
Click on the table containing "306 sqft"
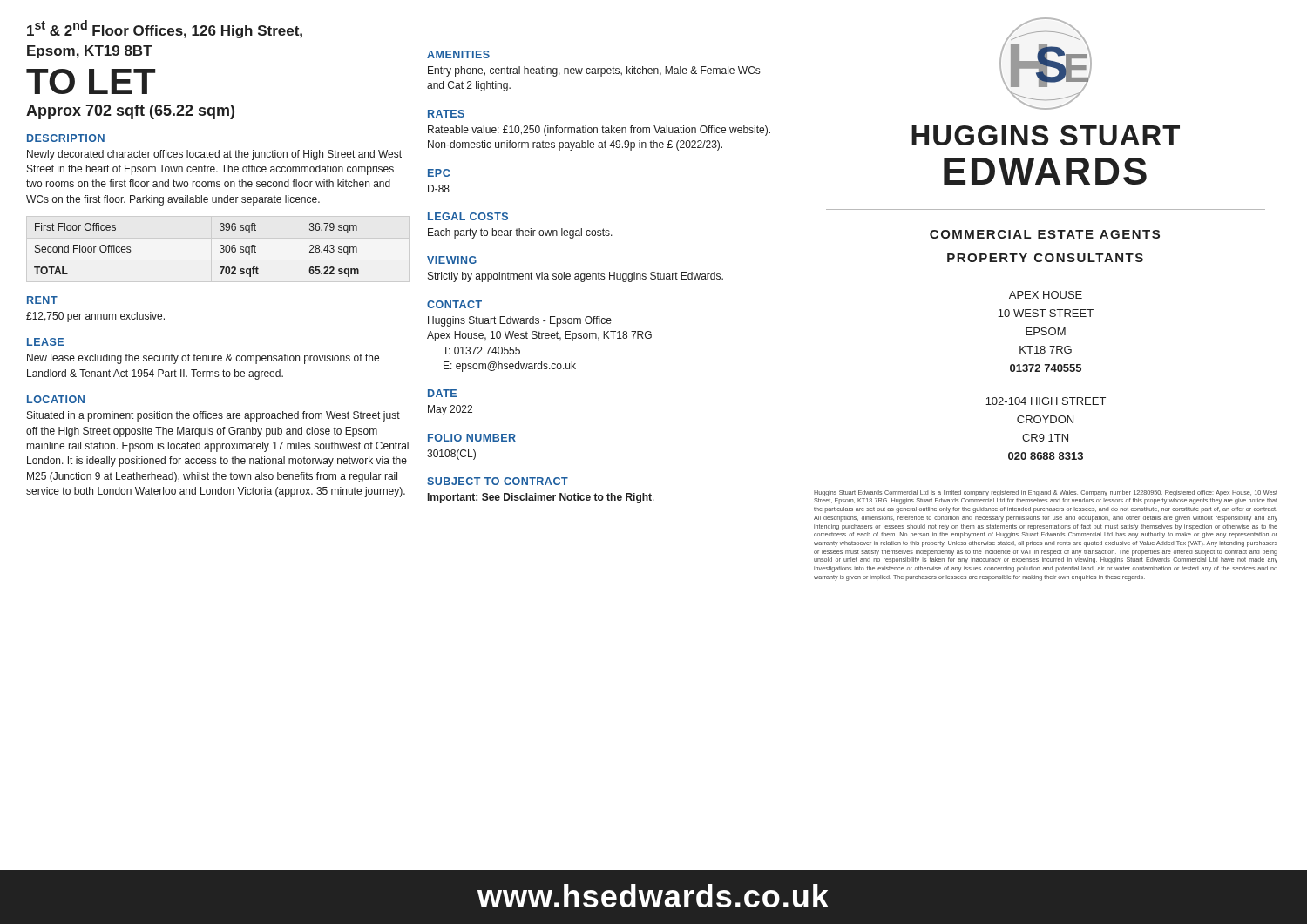coord(218,249)
